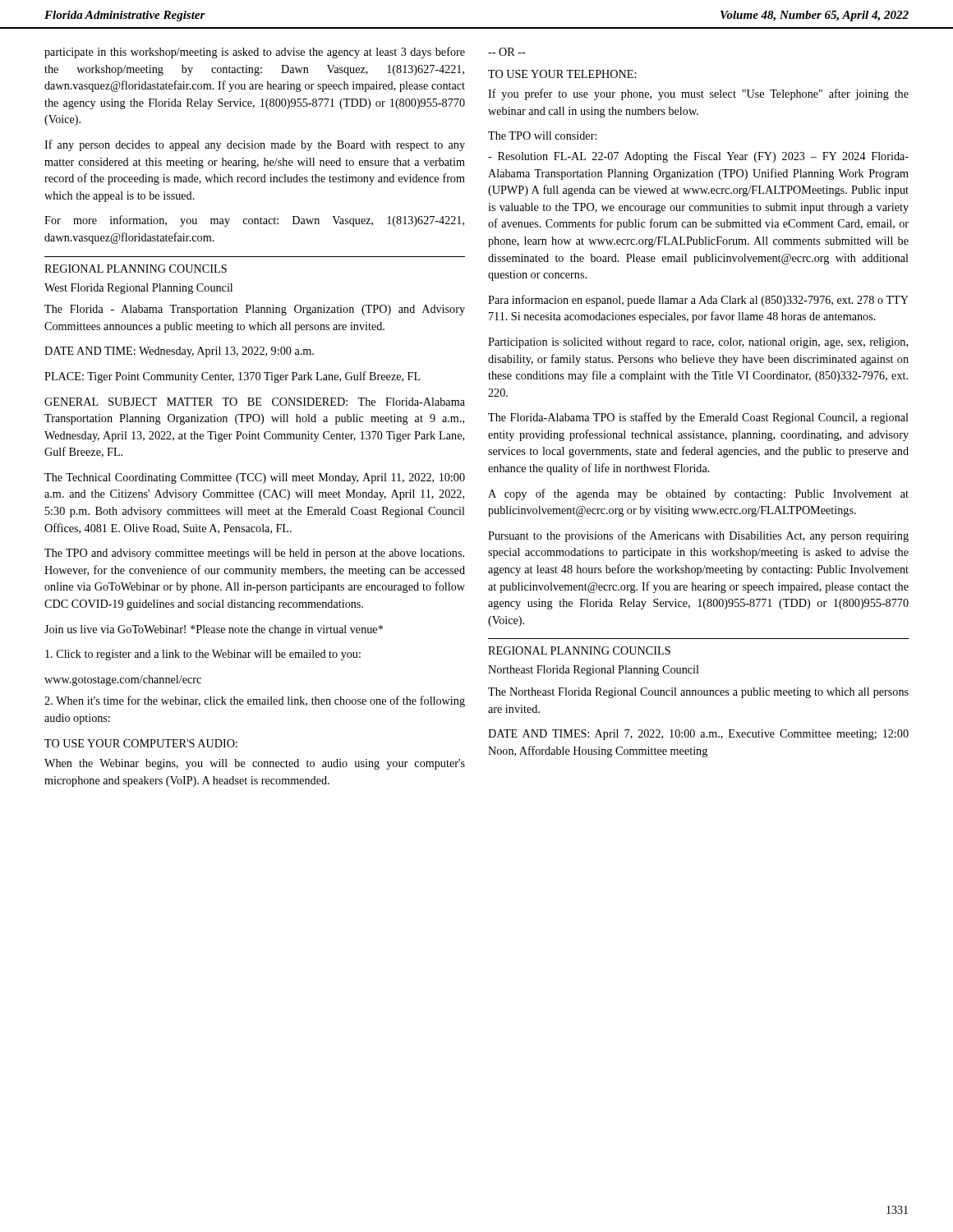
Task: Click the passage that begins "If any person decides to appeal any decision"
Action: click(x=255, y=170)
